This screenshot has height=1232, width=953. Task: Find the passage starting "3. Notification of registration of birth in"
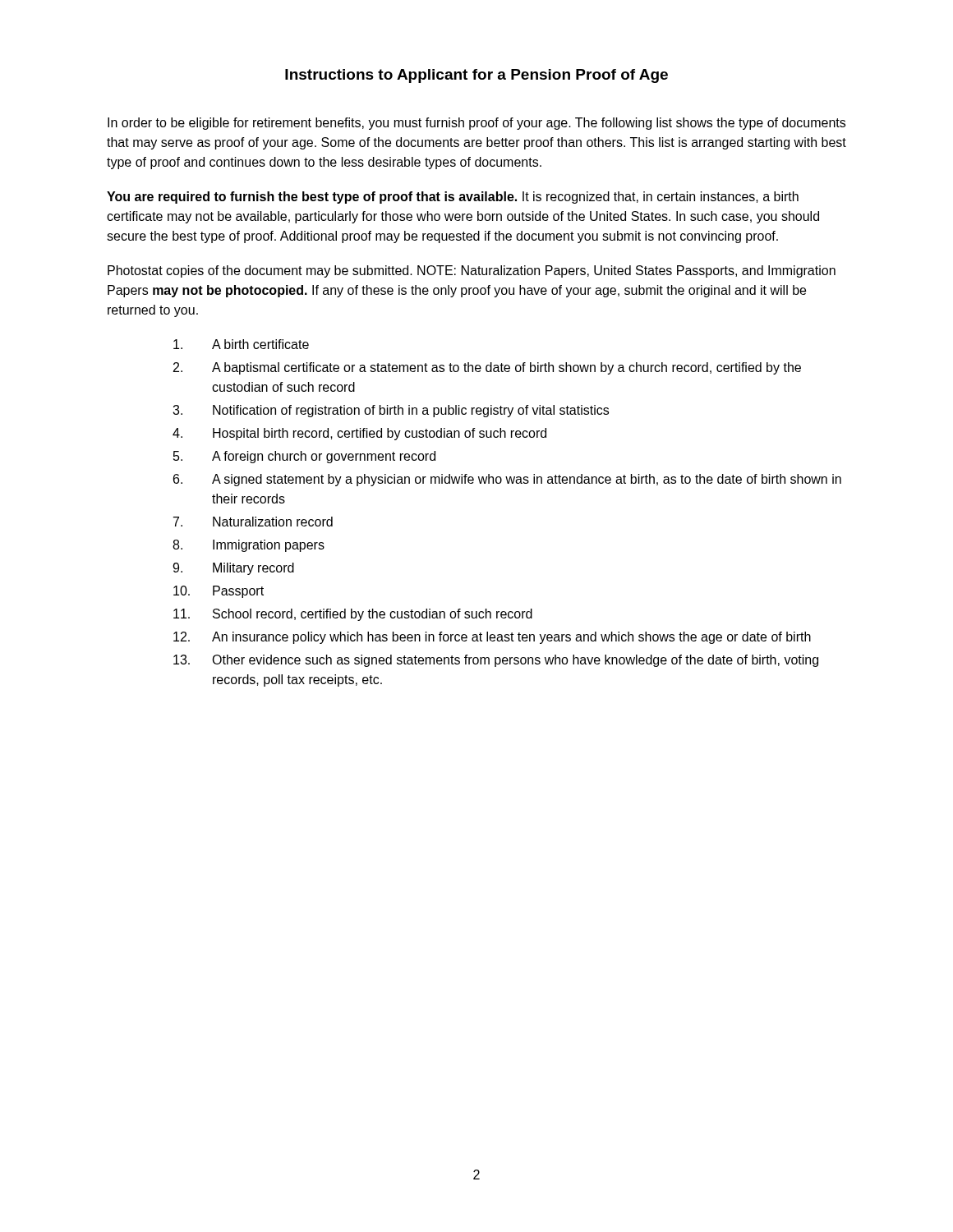(509, 411)
